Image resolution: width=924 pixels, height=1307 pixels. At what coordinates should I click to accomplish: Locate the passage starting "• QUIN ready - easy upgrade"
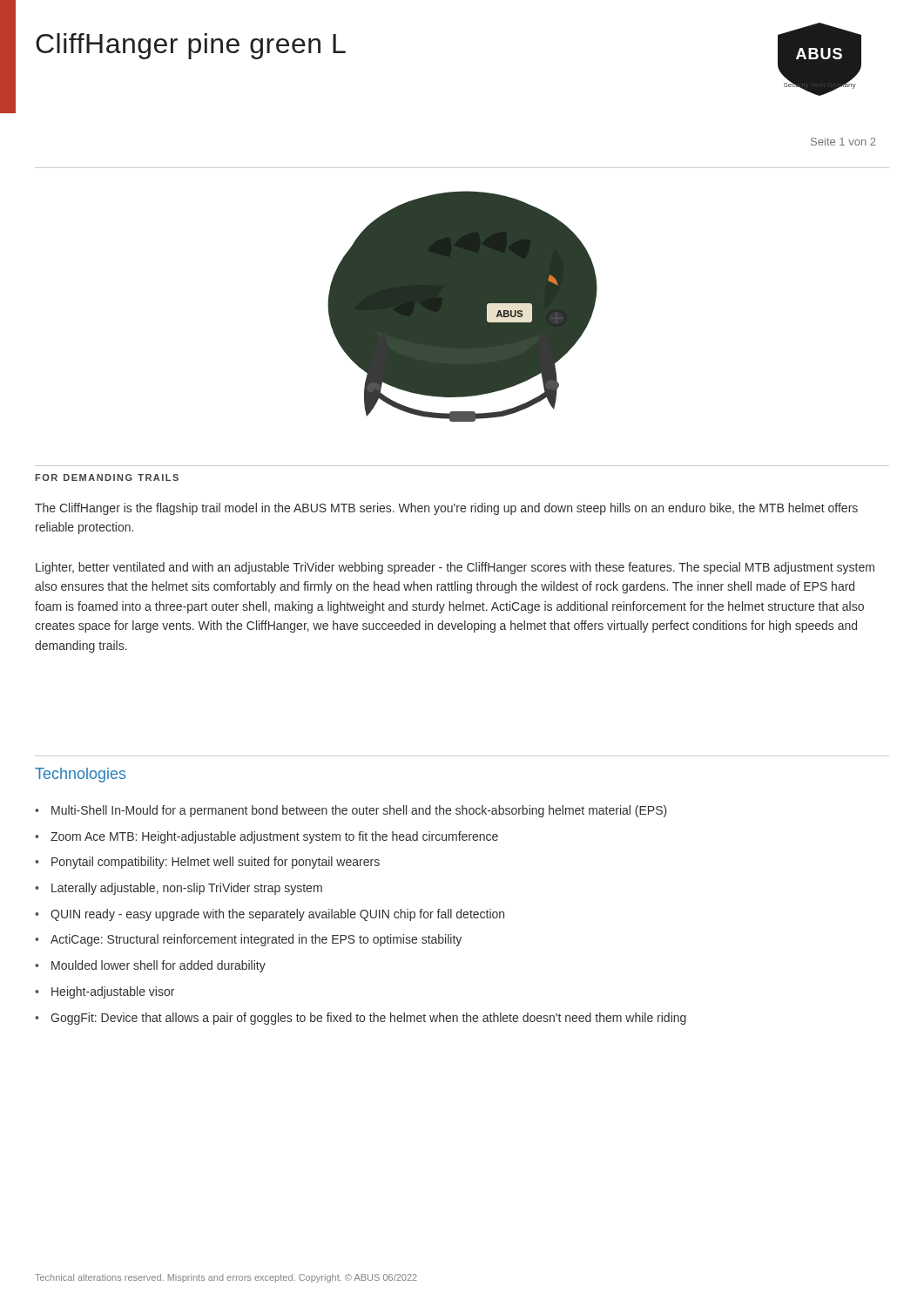click(455, 915)
